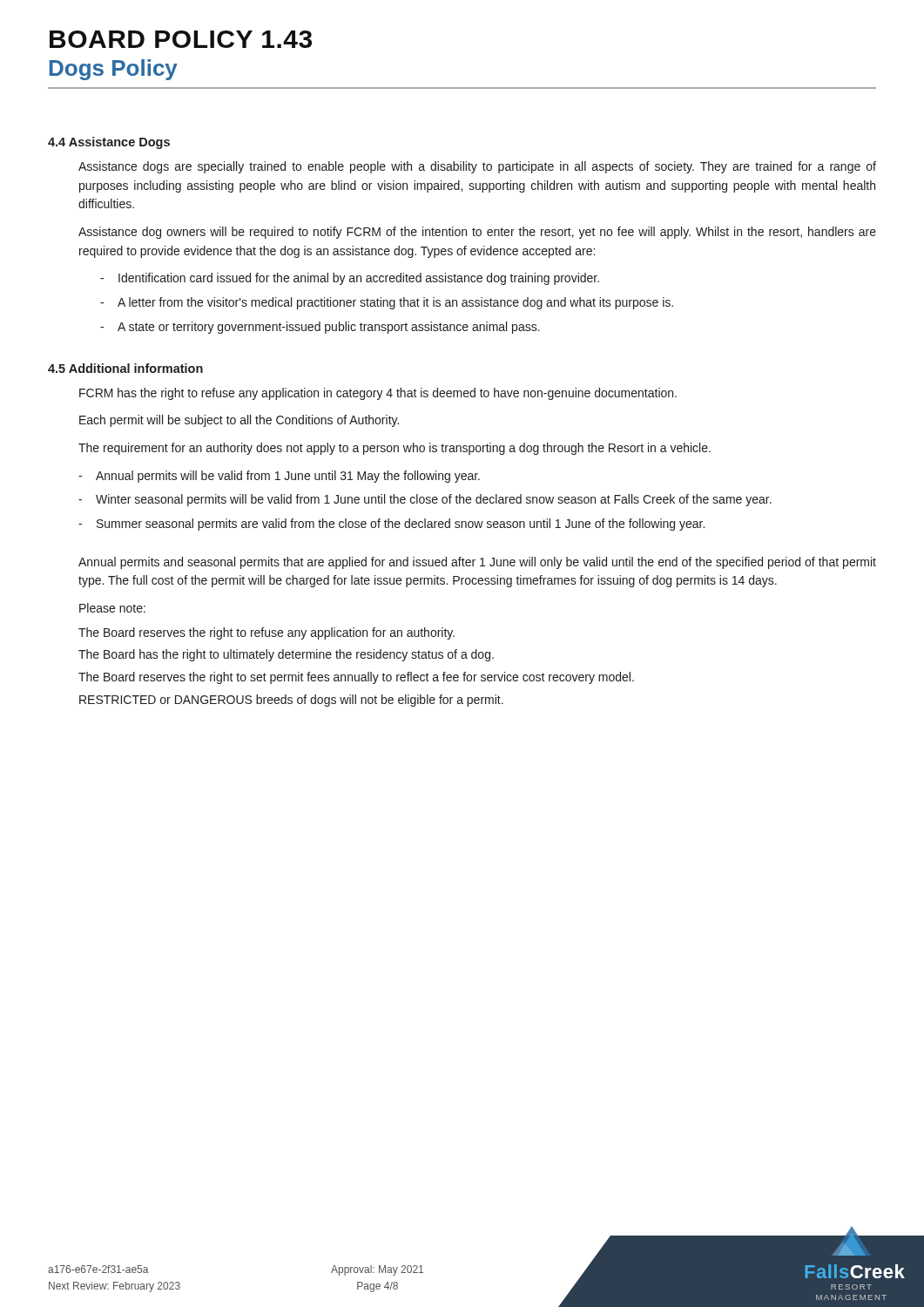Locate the block starting "FCRM has the right to refuse any"
924x1307 pixels.
pyautogui.click(x=378, y=393)
